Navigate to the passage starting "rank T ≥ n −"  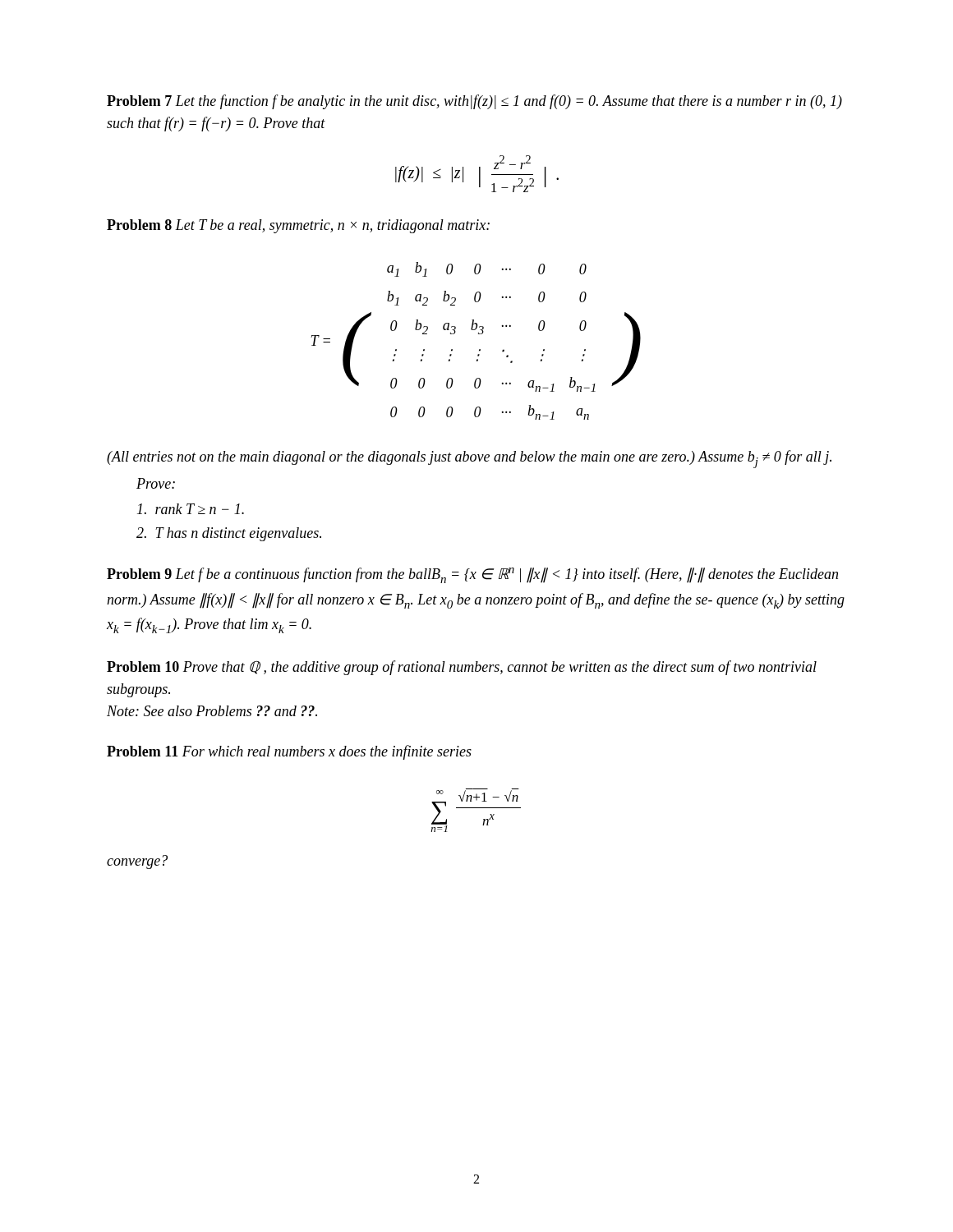191,510
